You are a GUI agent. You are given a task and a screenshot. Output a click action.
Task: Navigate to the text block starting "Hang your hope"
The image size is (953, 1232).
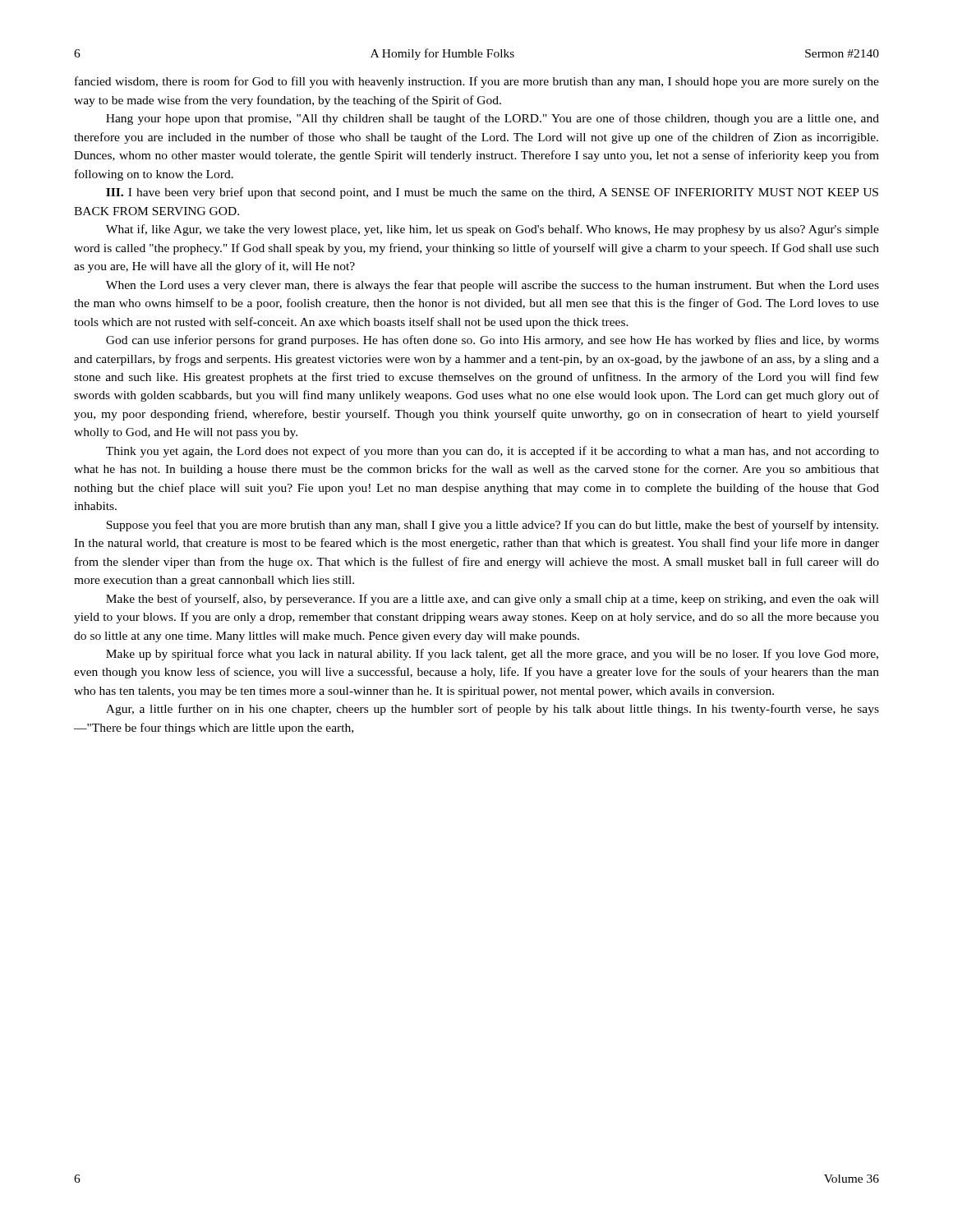click(476, 146)
